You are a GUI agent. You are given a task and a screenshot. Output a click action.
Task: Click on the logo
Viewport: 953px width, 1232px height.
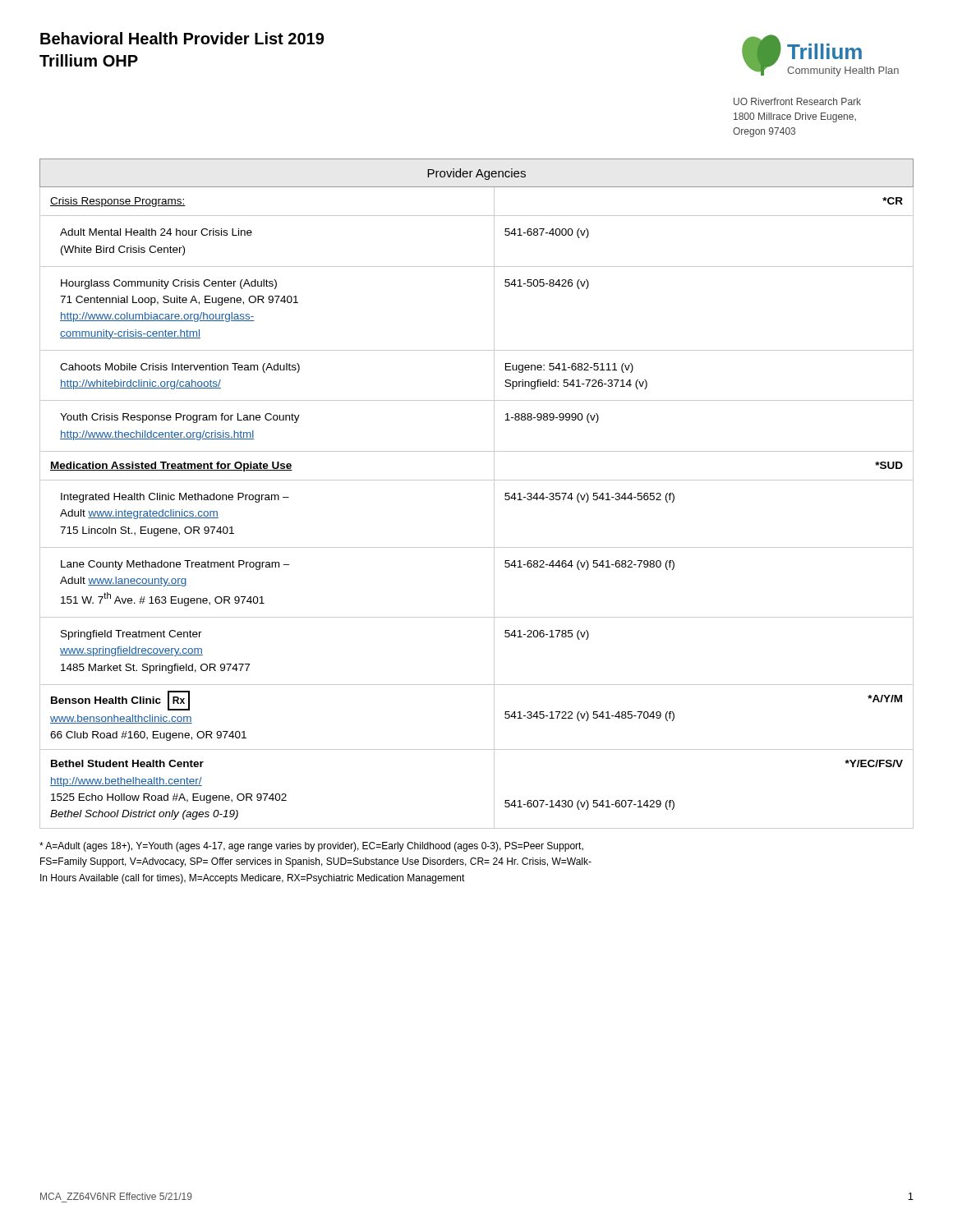(823, 60)
